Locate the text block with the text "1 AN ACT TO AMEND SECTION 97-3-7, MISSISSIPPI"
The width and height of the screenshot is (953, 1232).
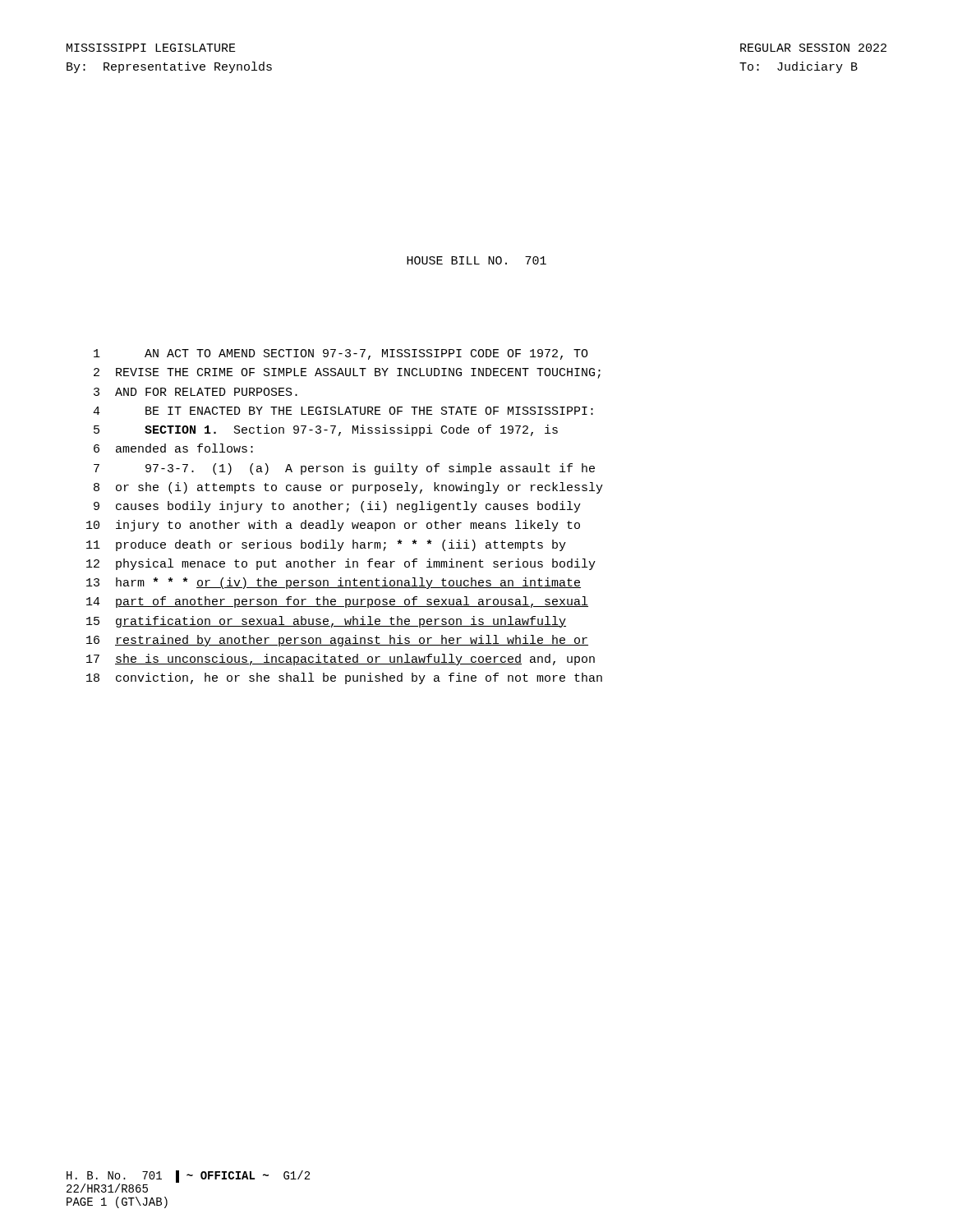(x=476, y=517)
